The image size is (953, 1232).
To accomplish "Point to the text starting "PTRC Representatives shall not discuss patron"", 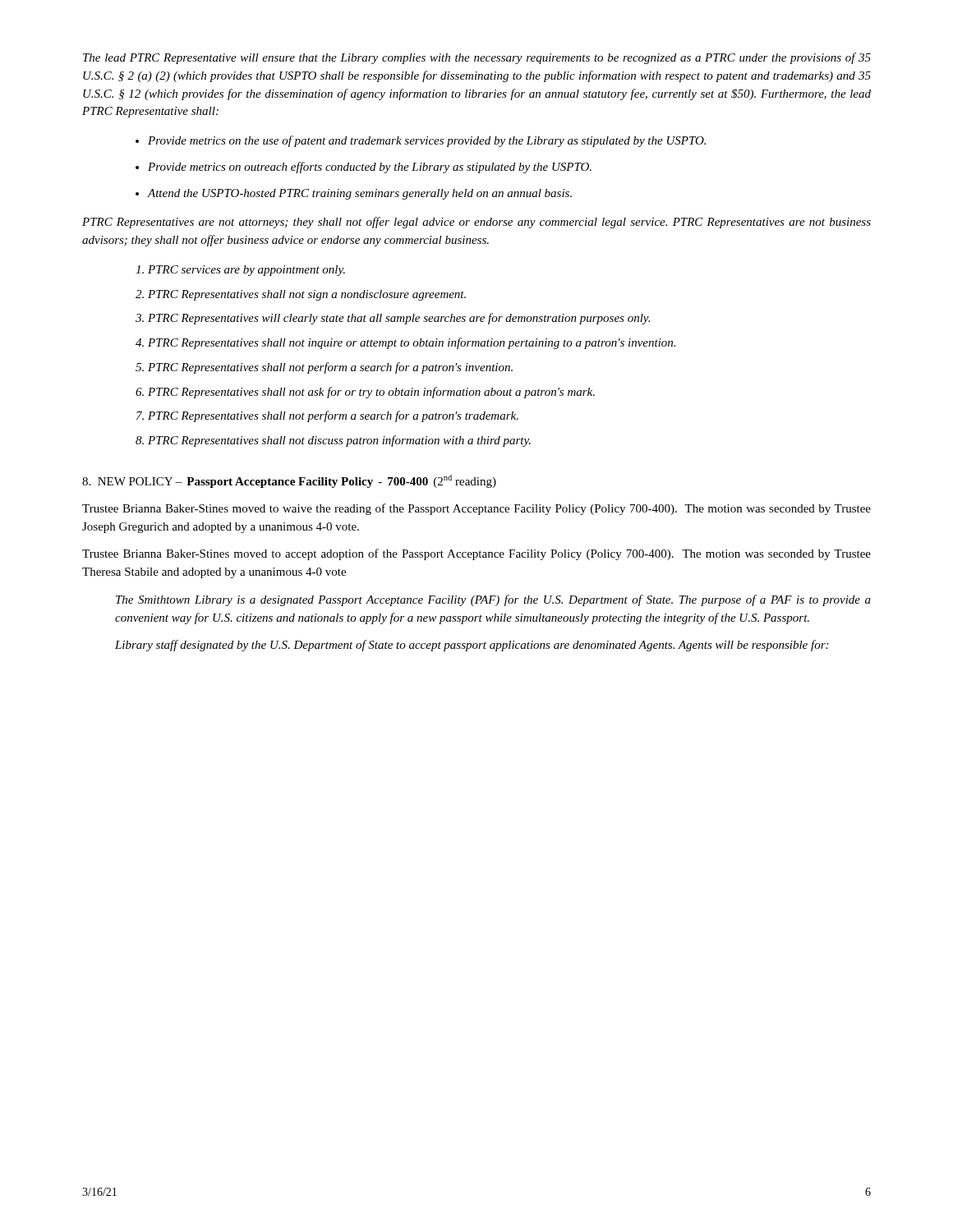I will tap(340, 440).
